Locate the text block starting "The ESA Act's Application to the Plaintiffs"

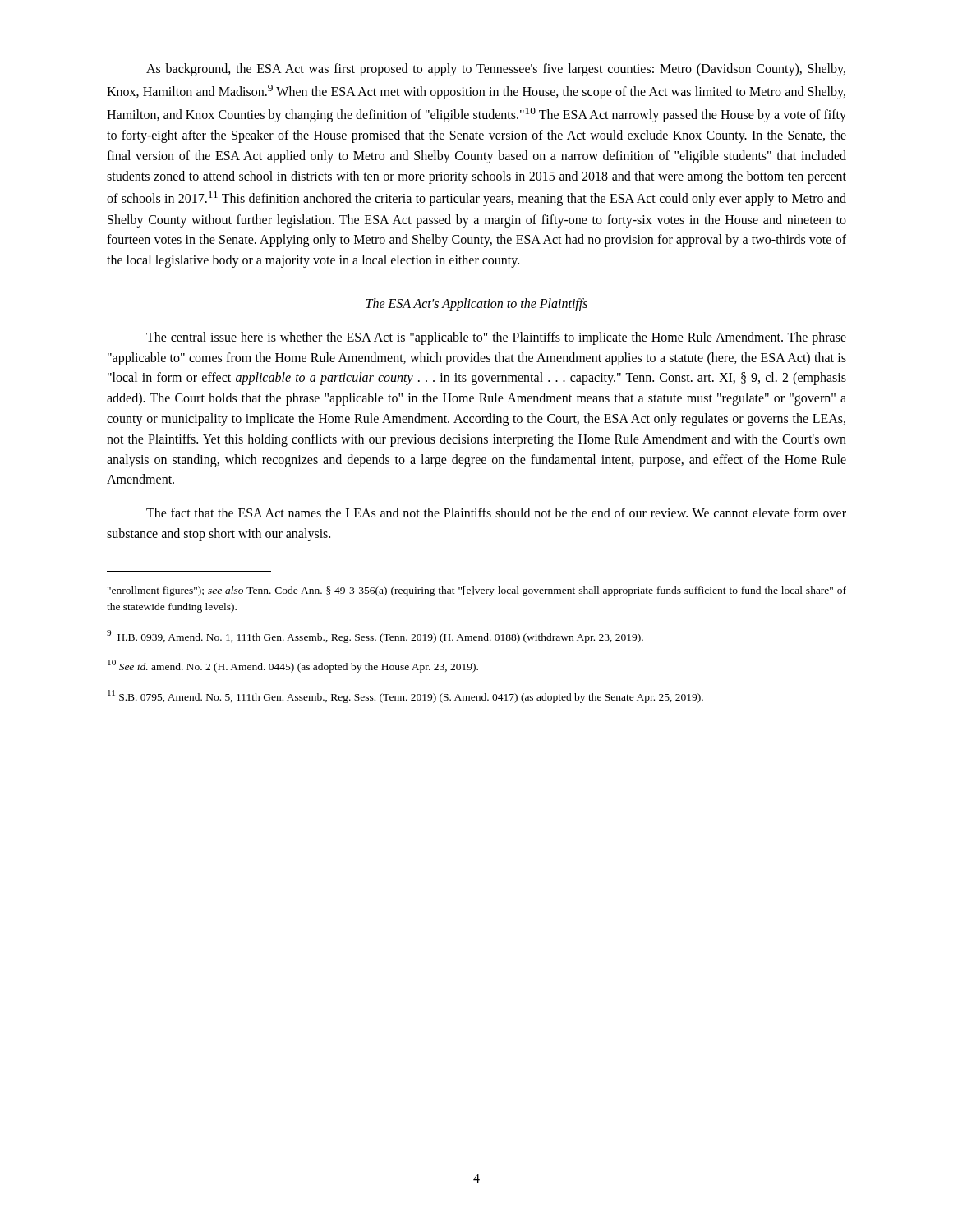pyautogui.click(x=476, y=304)
